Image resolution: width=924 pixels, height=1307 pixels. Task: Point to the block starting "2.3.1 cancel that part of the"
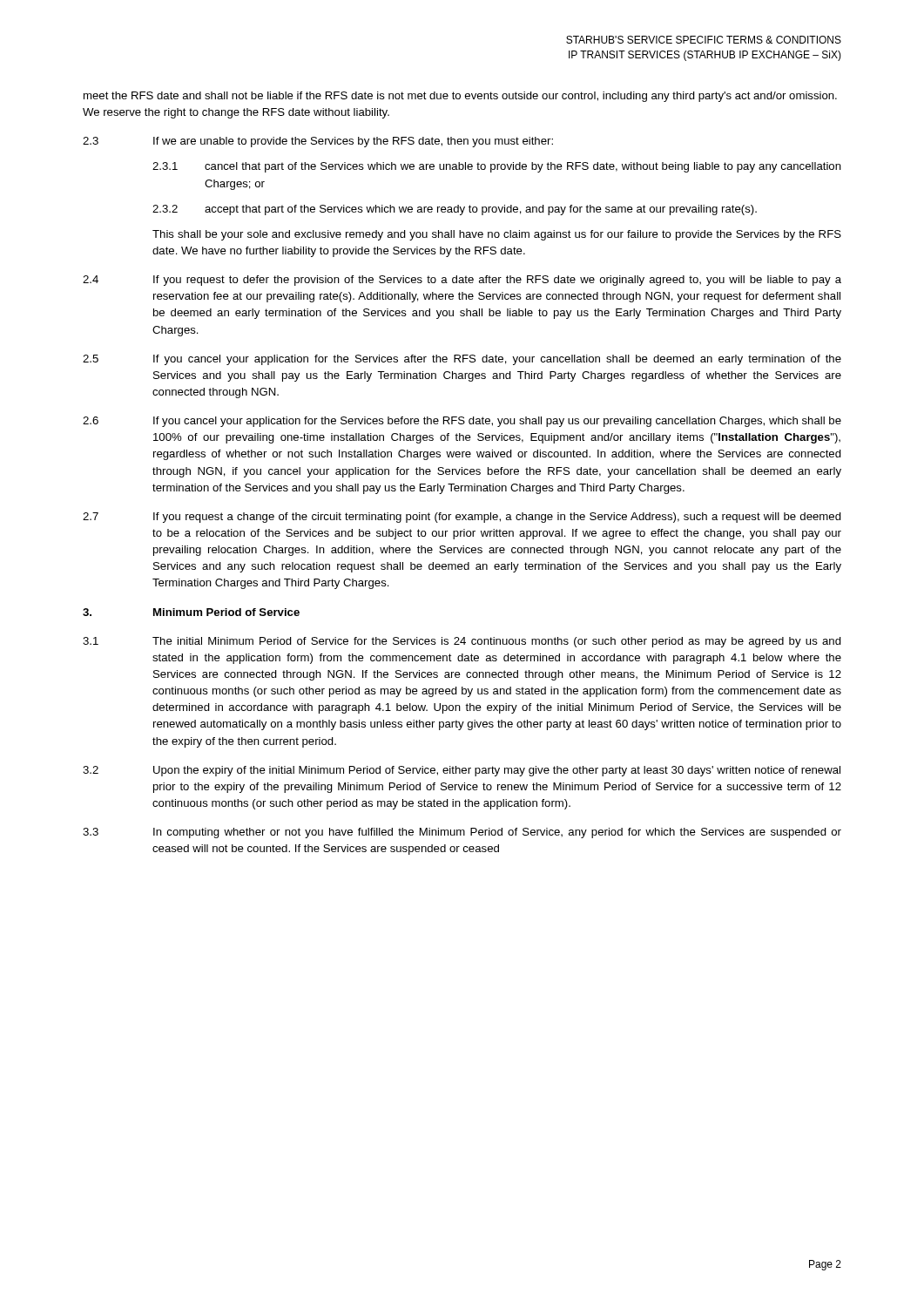pos(497,175)
